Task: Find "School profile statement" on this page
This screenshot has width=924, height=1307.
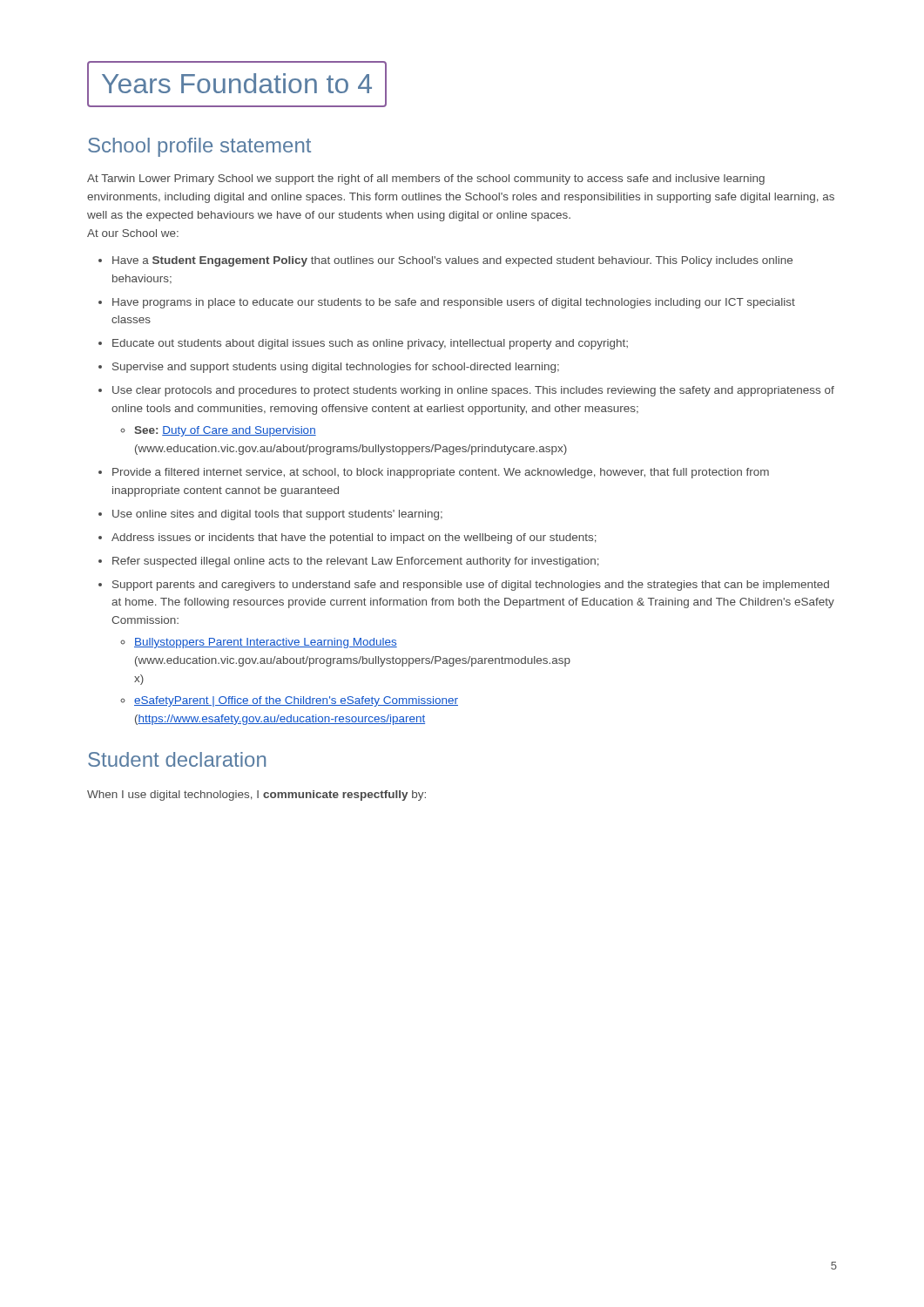Action: click(199, 147)
